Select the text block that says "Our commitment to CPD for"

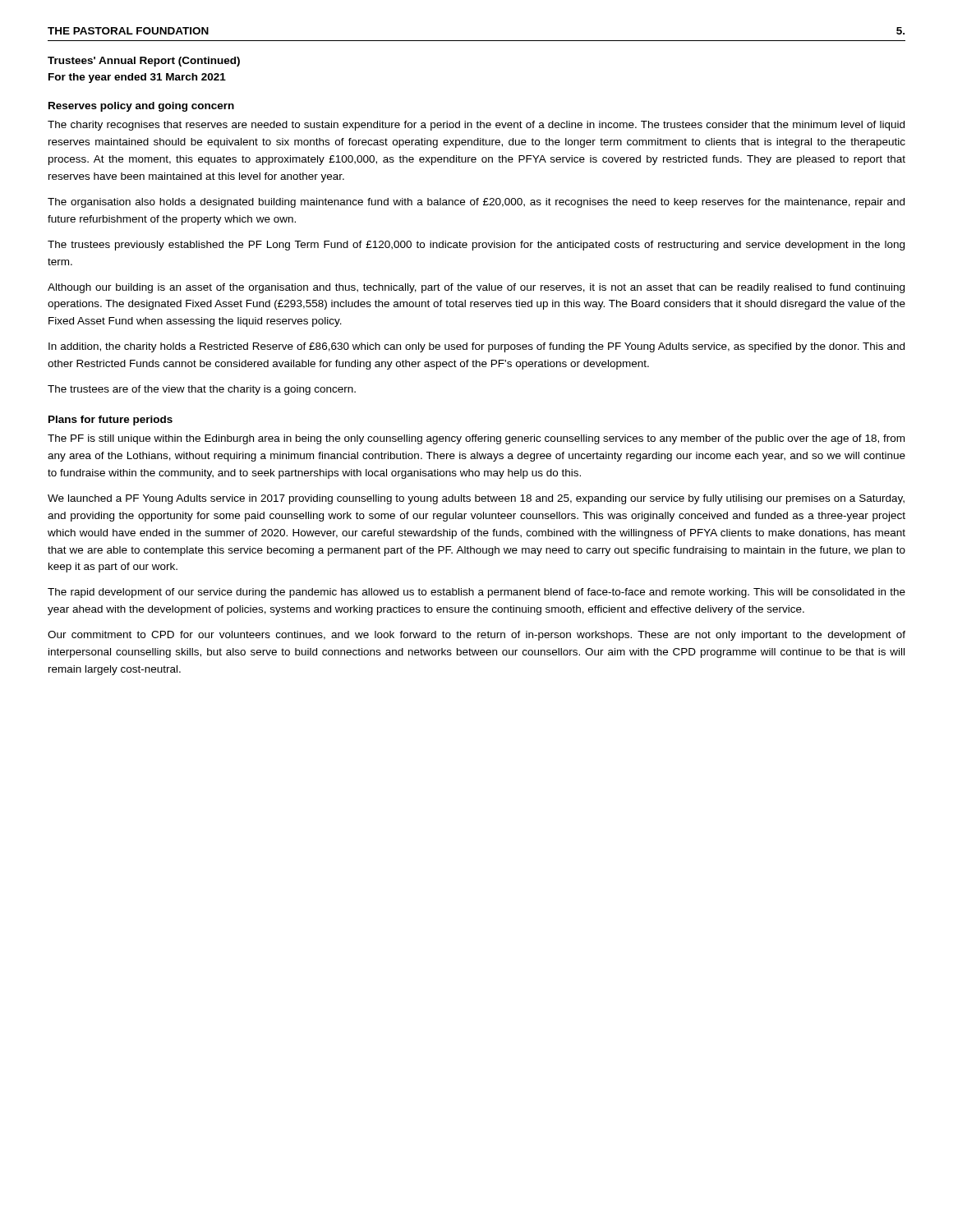pyautogui.click(x=476, y=652)
